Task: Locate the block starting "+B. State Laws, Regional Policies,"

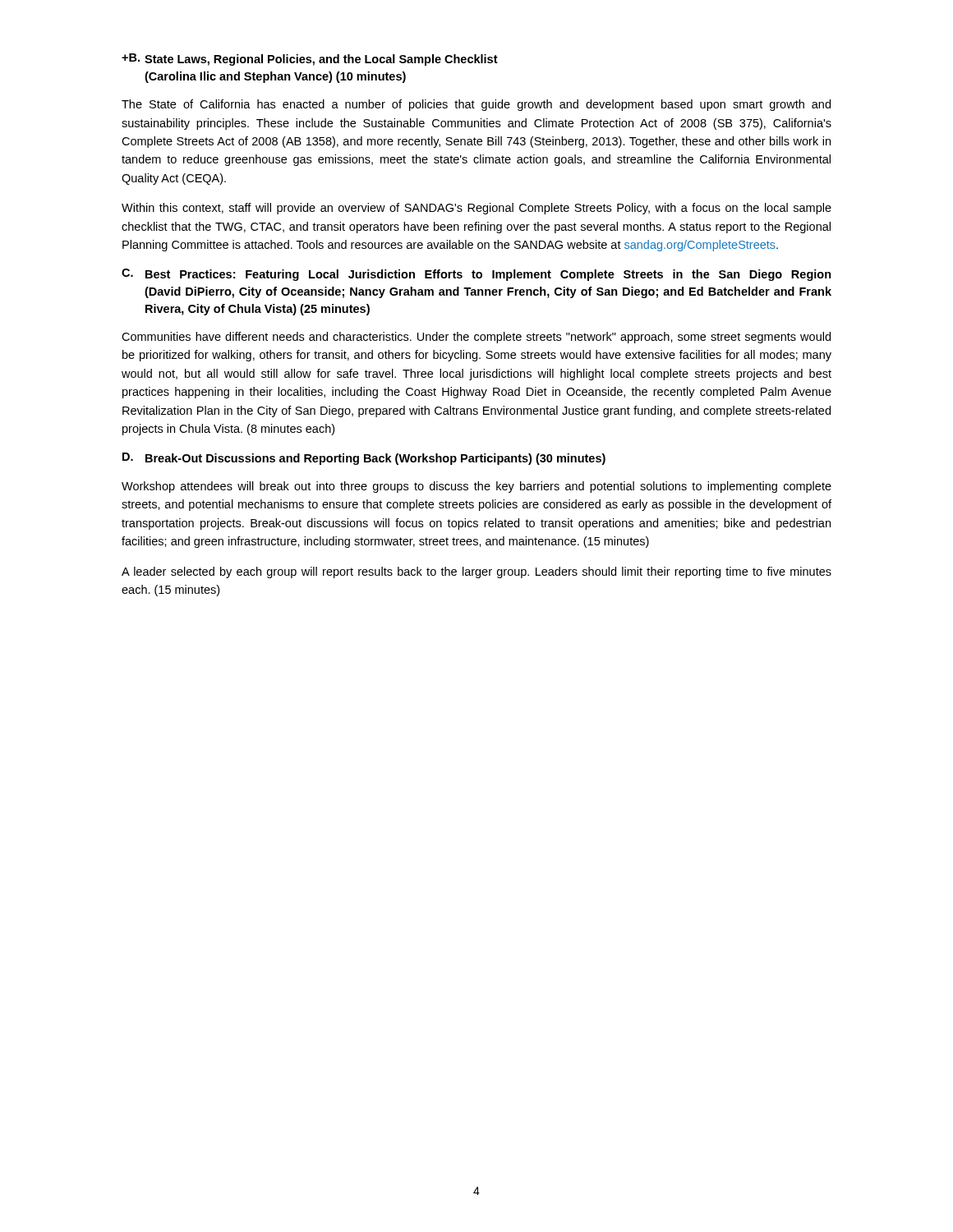Action: [310, 68]
